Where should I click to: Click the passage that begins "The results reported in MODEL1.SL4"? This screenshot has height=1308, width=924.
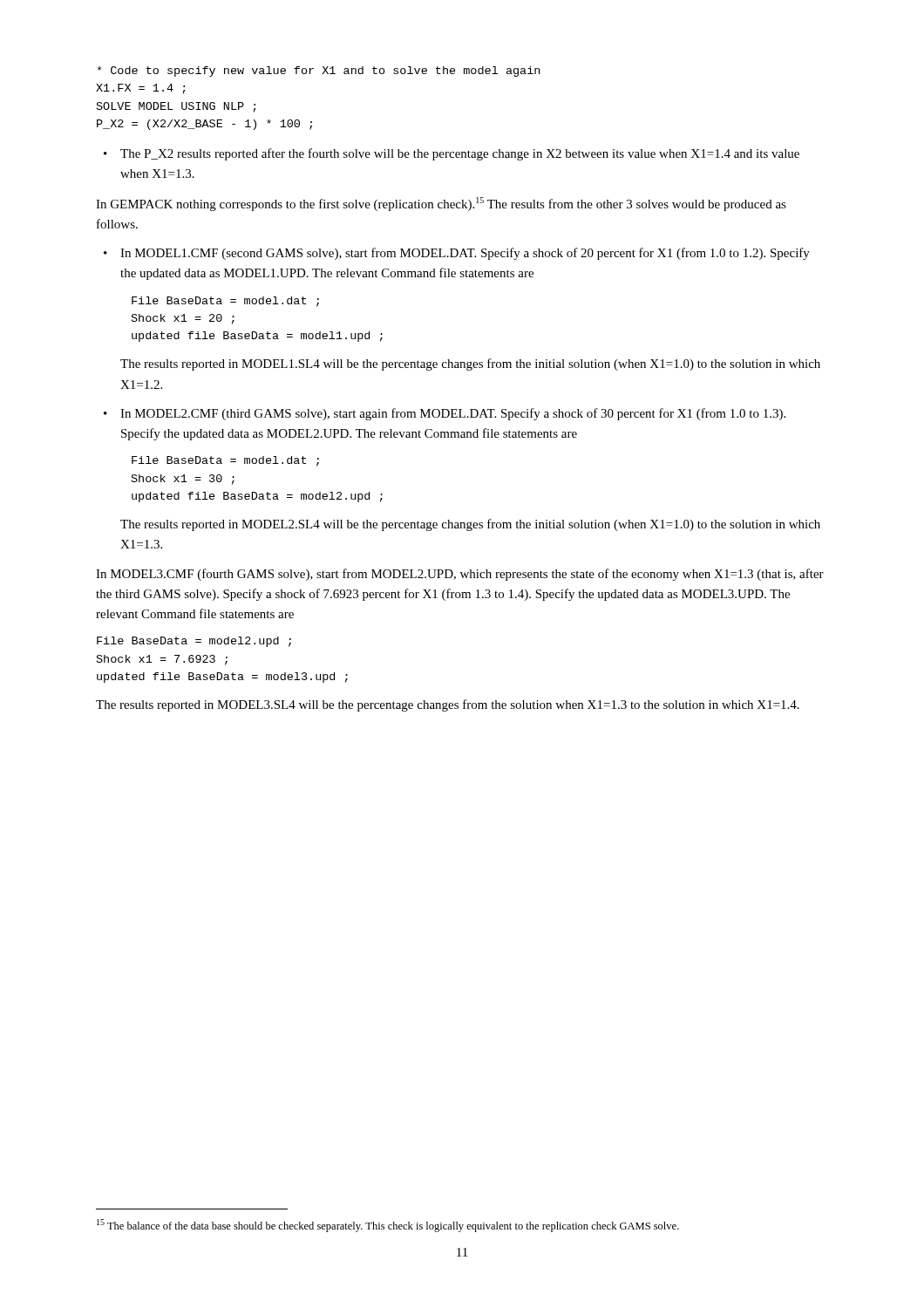coord(474,374)
